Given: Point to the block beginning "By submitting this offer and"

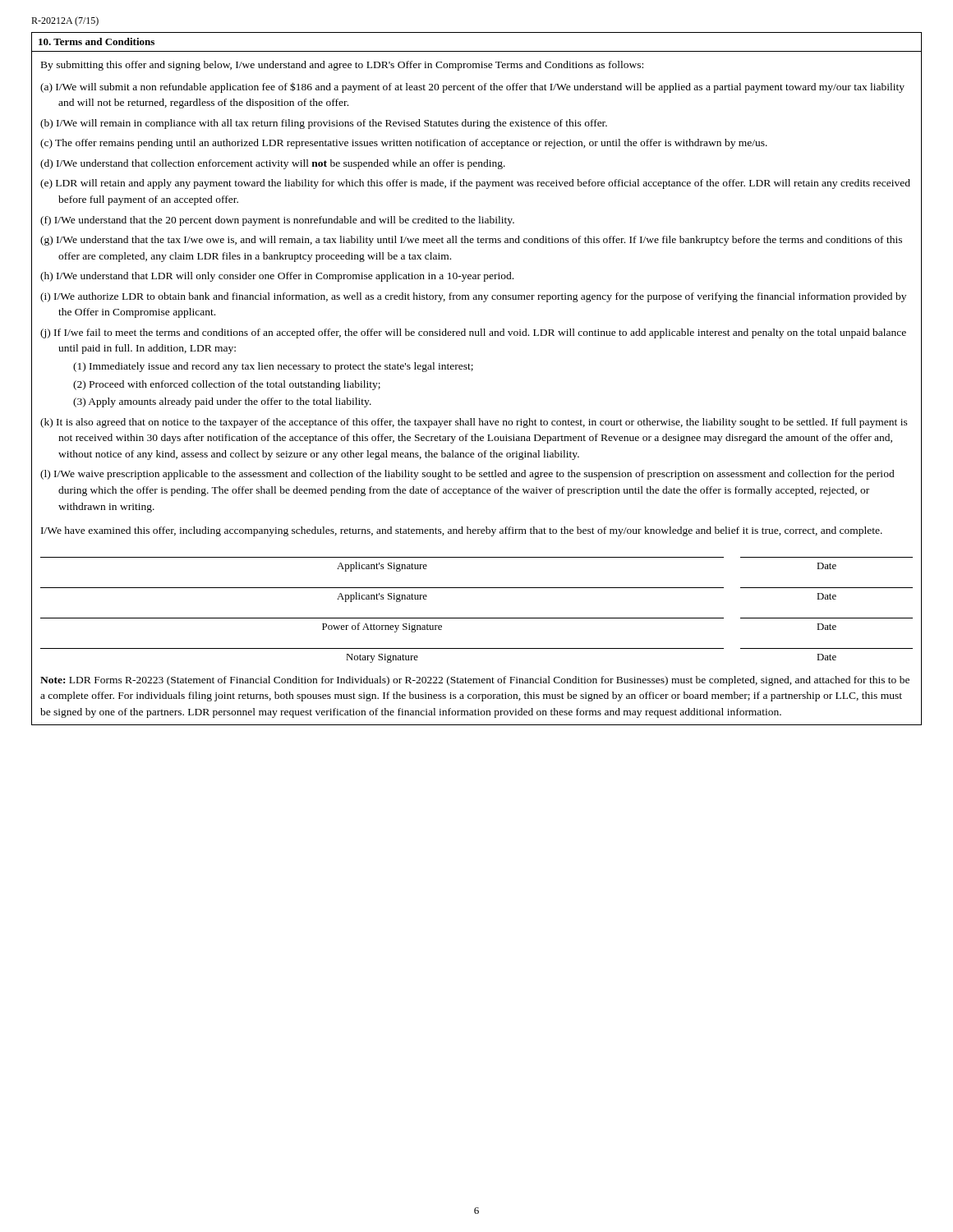Looking at the screenshot, I should point(342,64).
